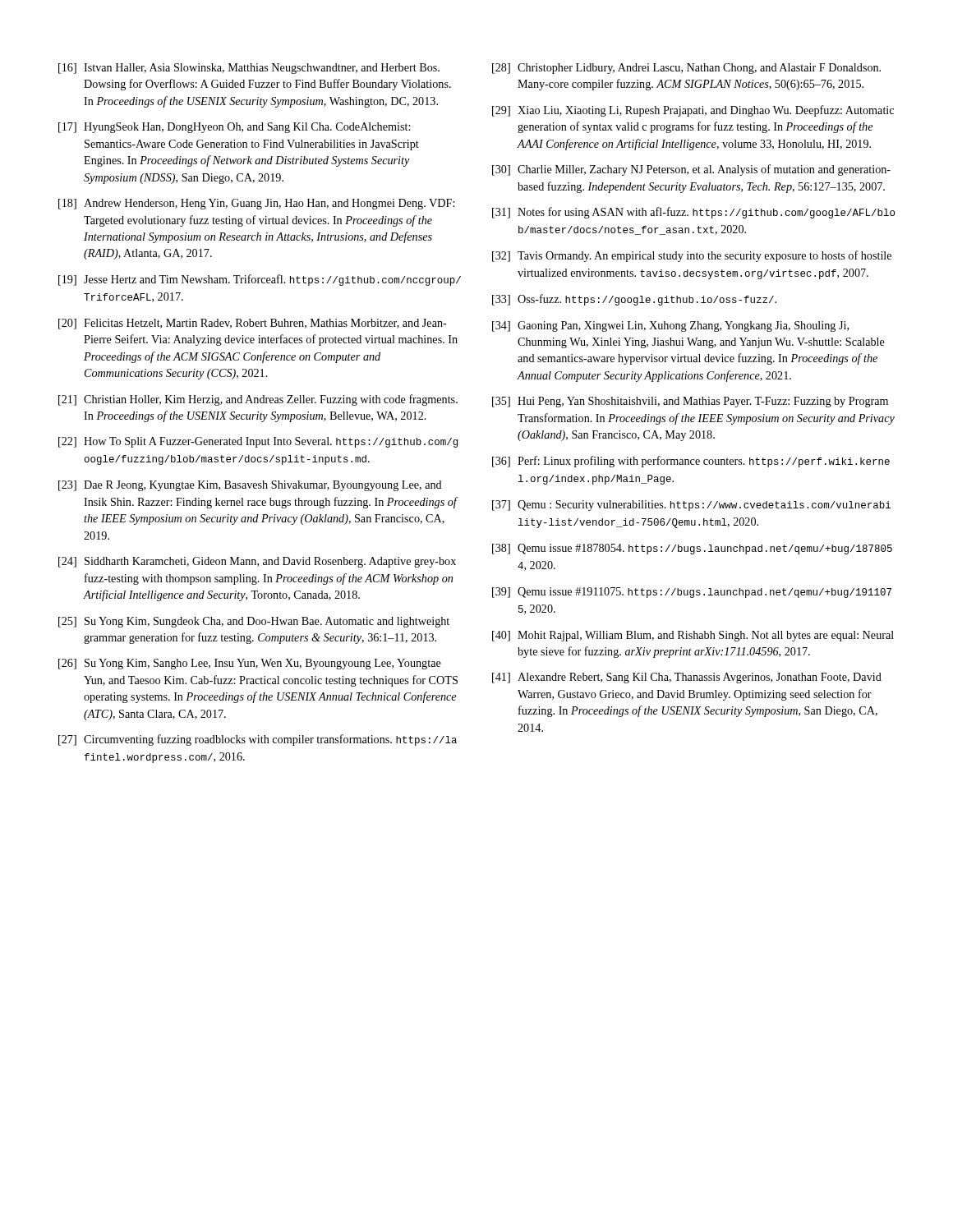Navigate to the text starting "[40] Mohit Rajpal, William Blum, and"
Screen dimensions: 1232x953
693,643
